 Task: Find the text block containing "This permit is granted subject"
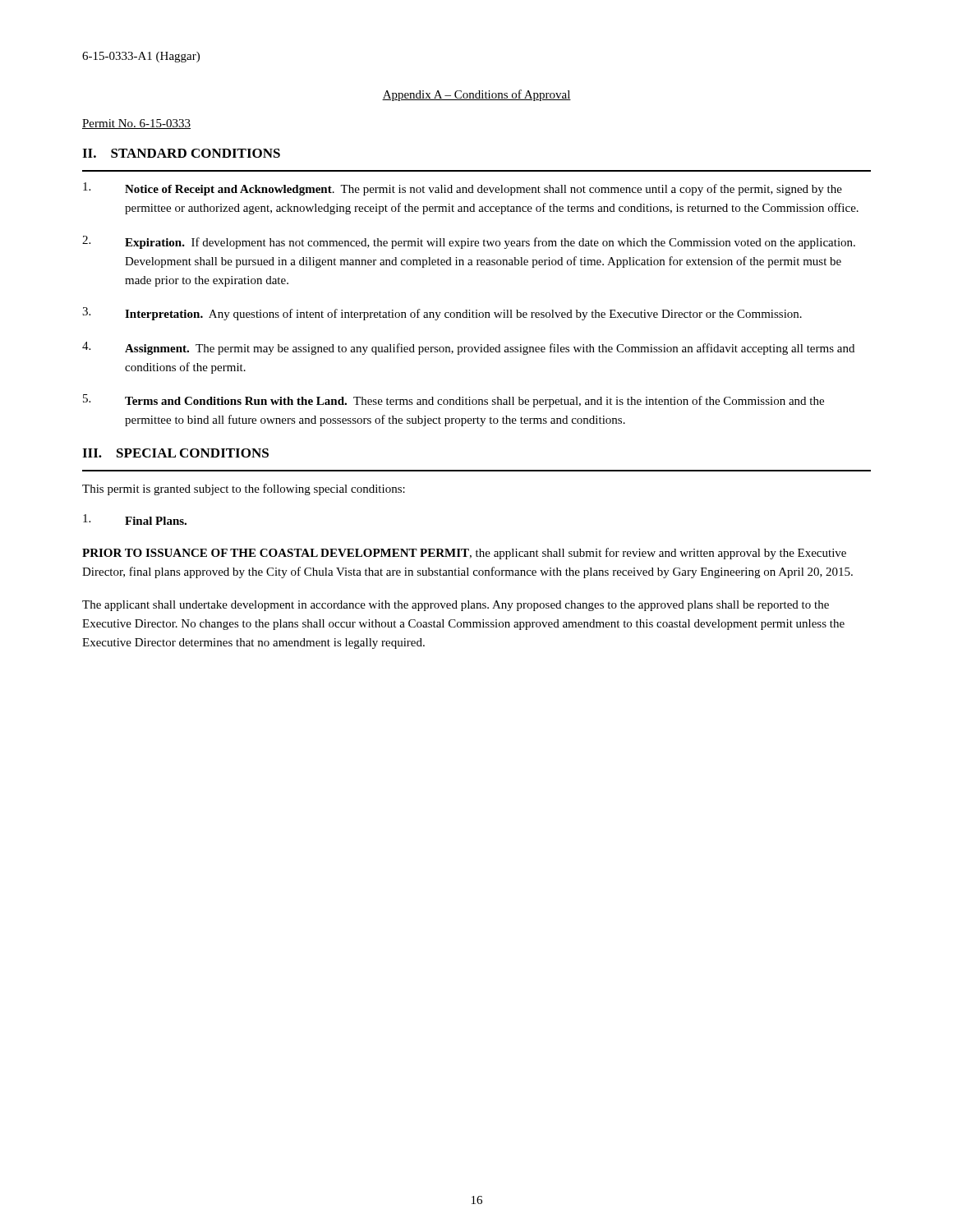coord(244,488)
